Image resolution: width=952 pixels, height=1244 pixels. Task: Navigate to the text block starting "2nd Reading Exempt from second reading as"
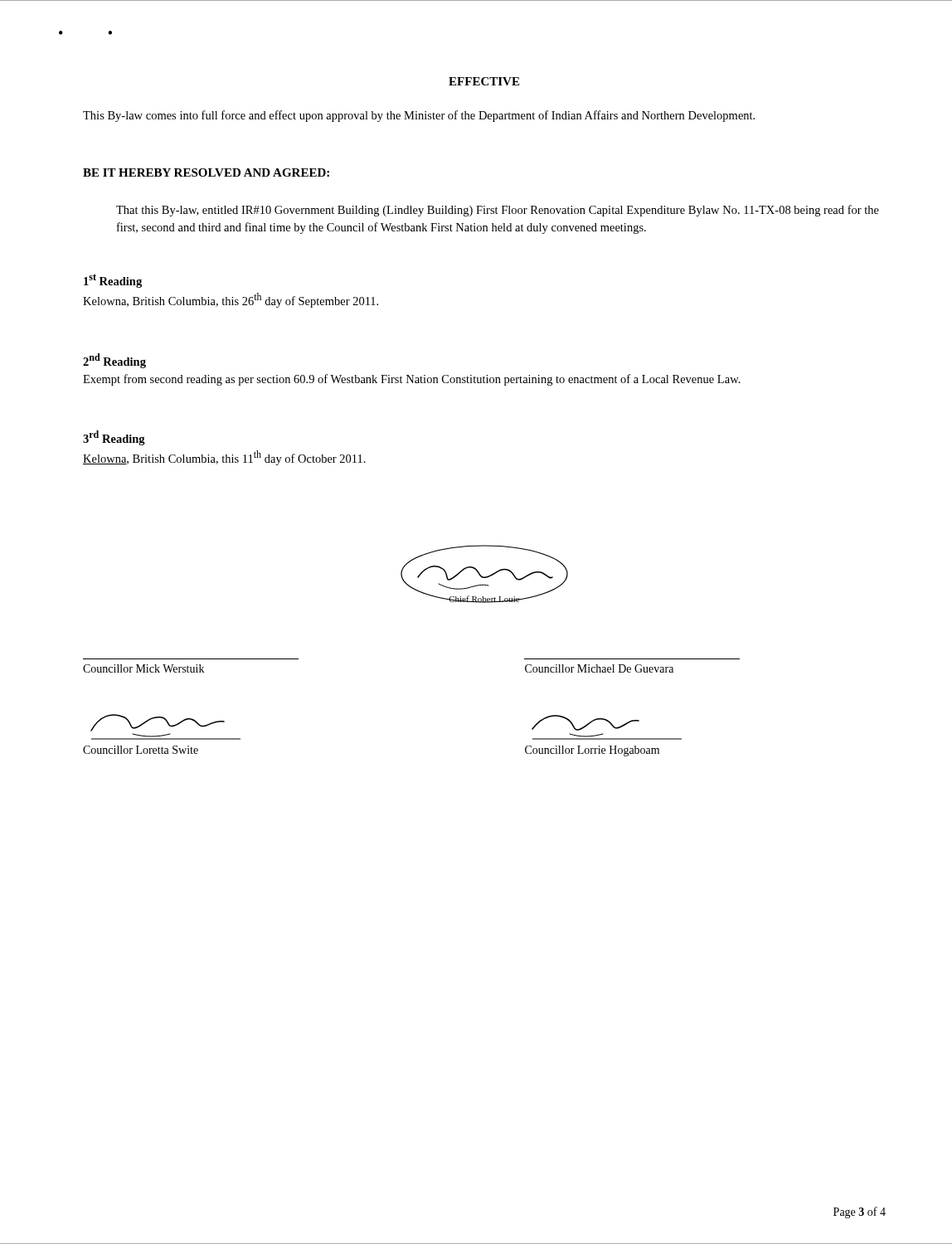tap(484, 370)
